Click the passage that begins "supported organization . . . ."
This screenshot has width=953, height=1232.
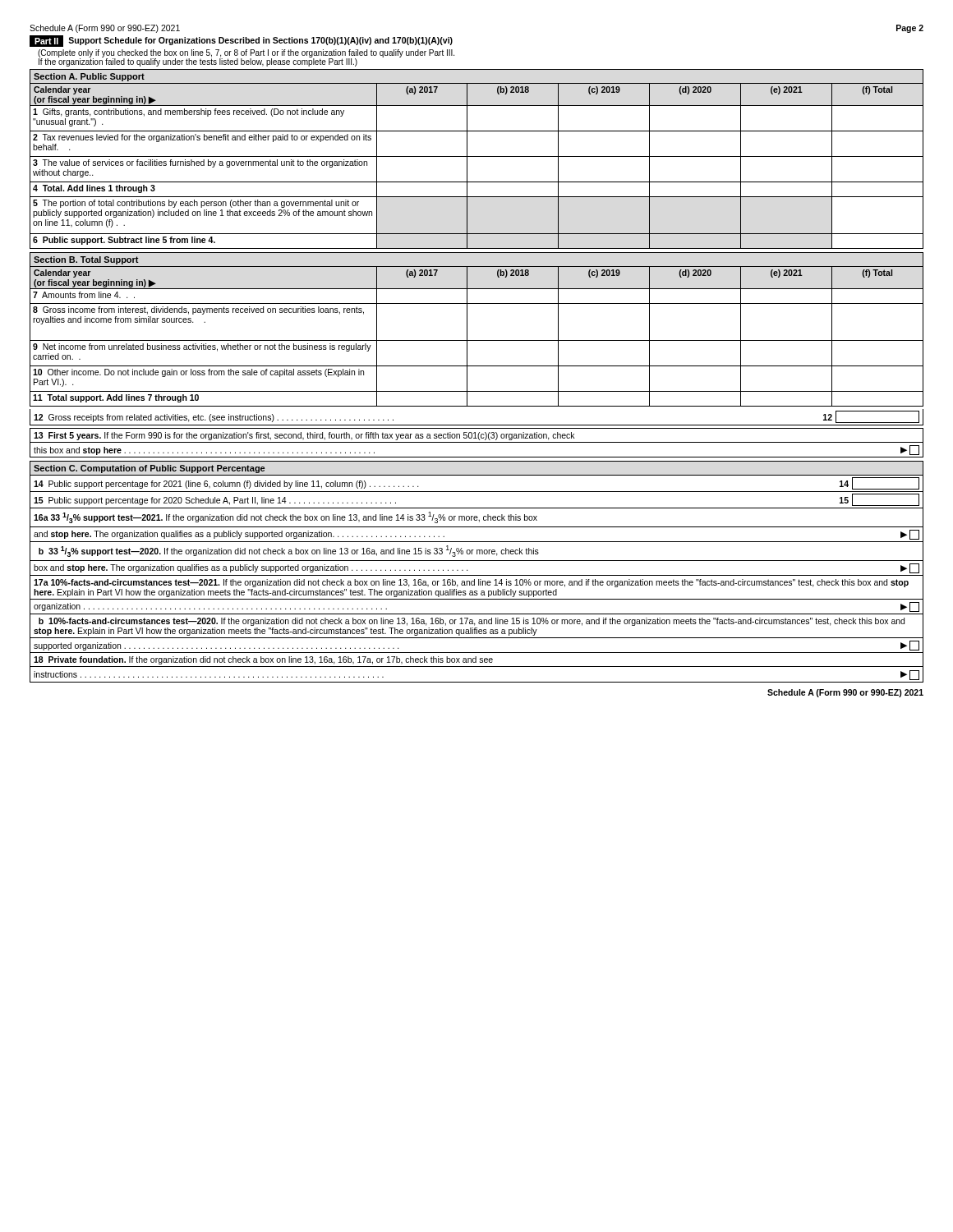coord(476,645)
